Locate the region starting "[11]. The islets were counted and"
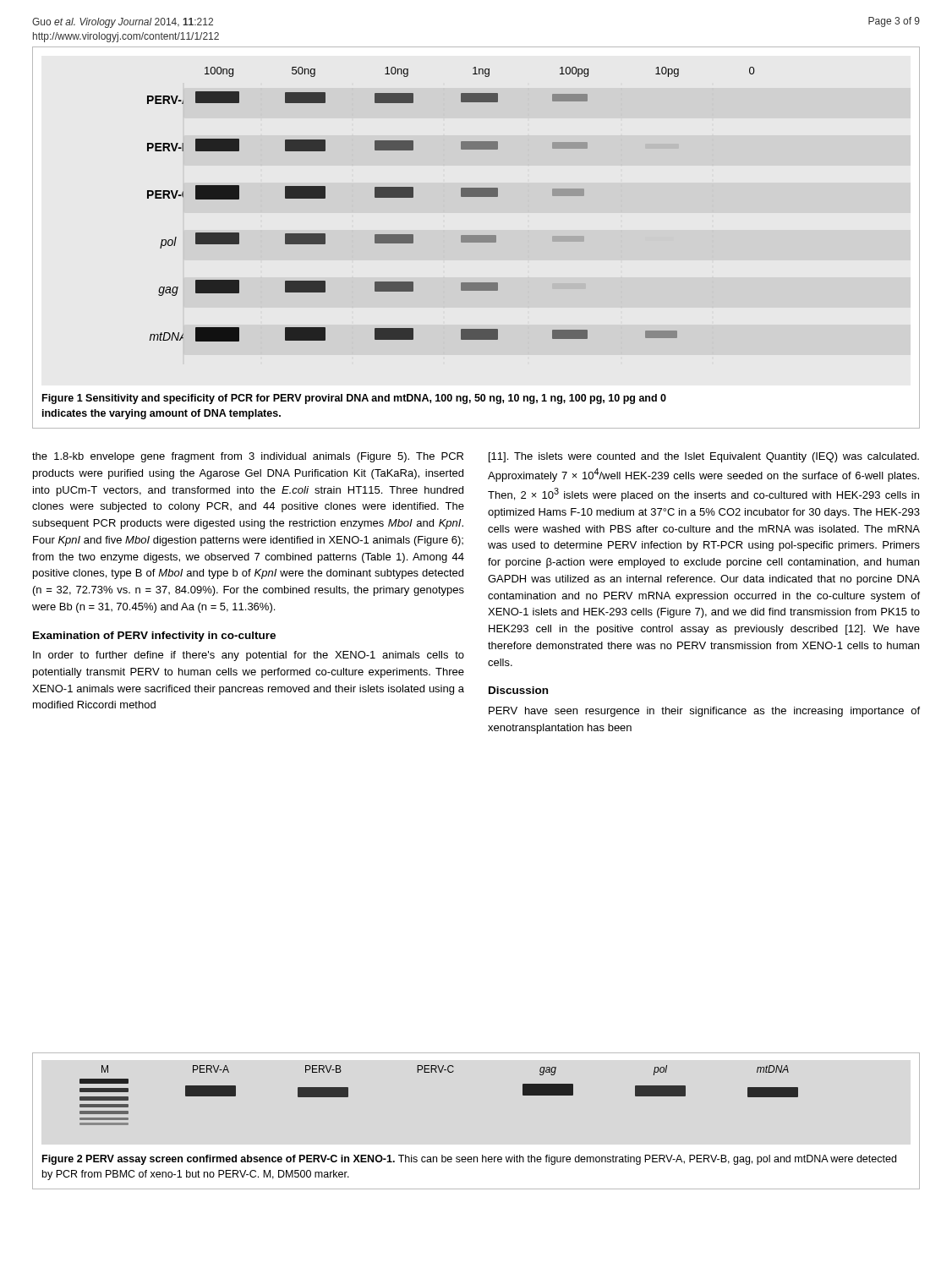Image resolution: width=952 pixels, height=1268 pixels. point(704,559)
